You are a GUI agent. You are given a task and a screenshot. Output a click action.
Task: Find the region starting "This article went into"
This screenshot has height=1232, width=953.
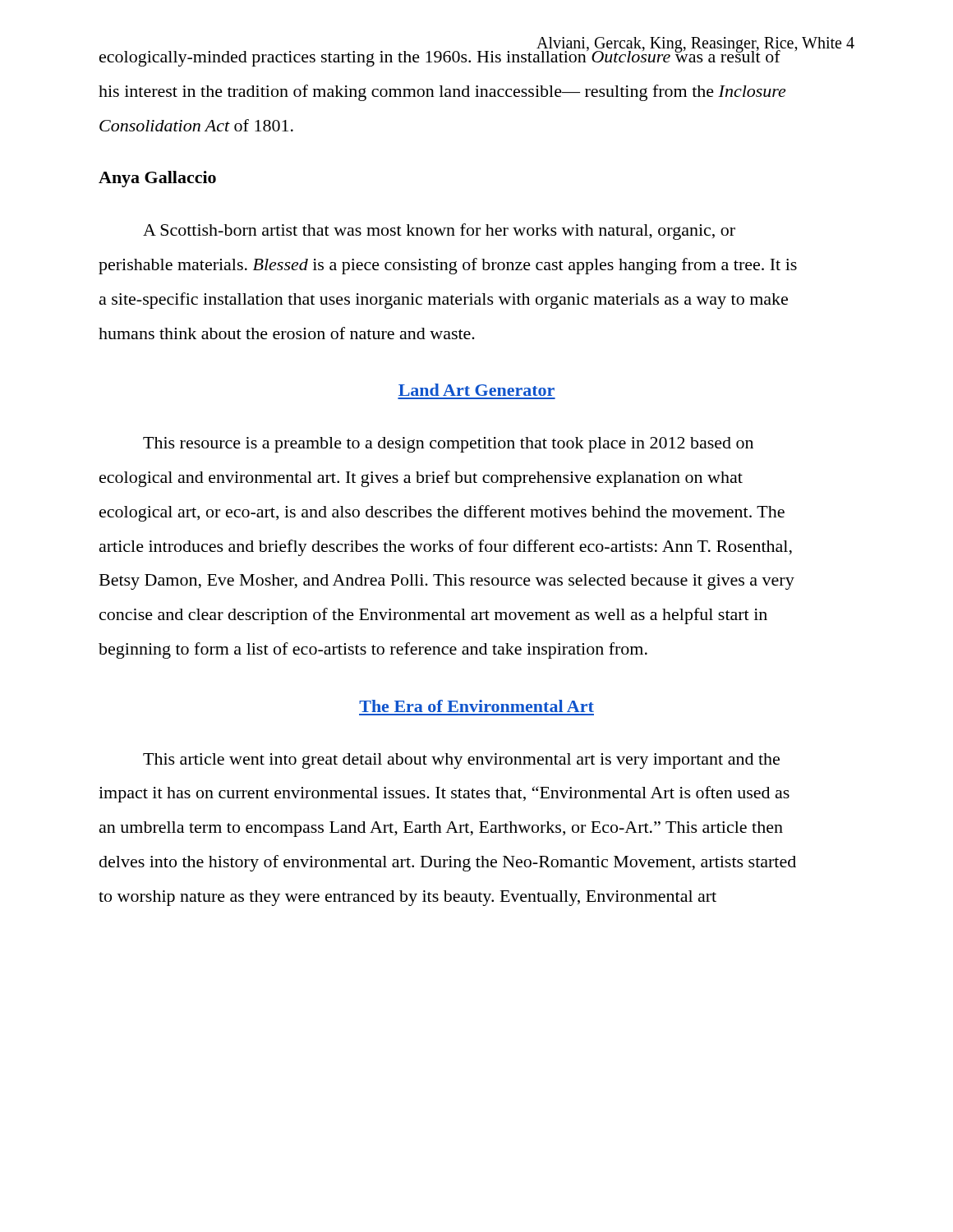pyautogui.click(x=476, y=827)
